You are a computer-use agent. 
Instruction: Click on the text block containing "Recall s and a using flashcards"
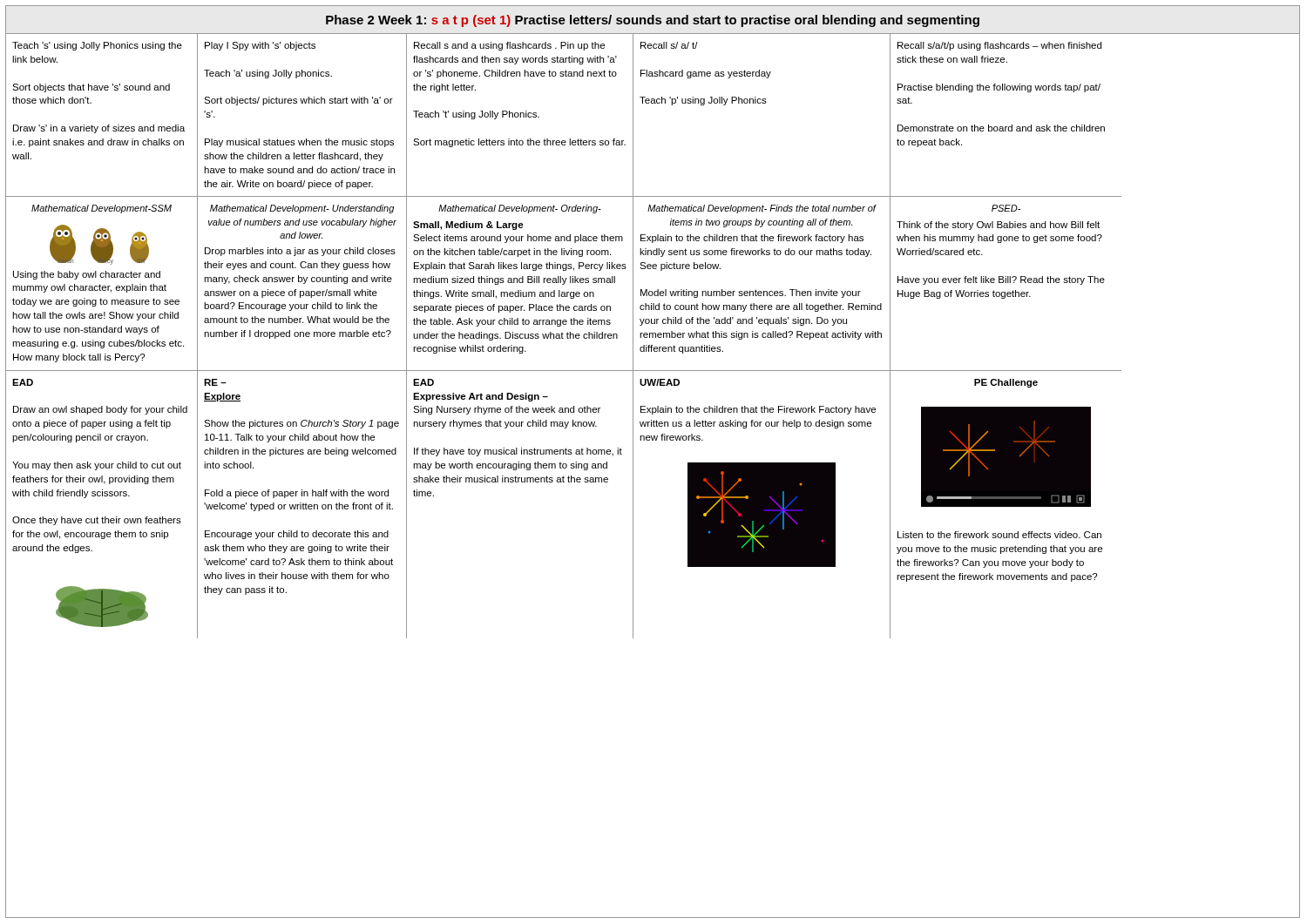509,46
